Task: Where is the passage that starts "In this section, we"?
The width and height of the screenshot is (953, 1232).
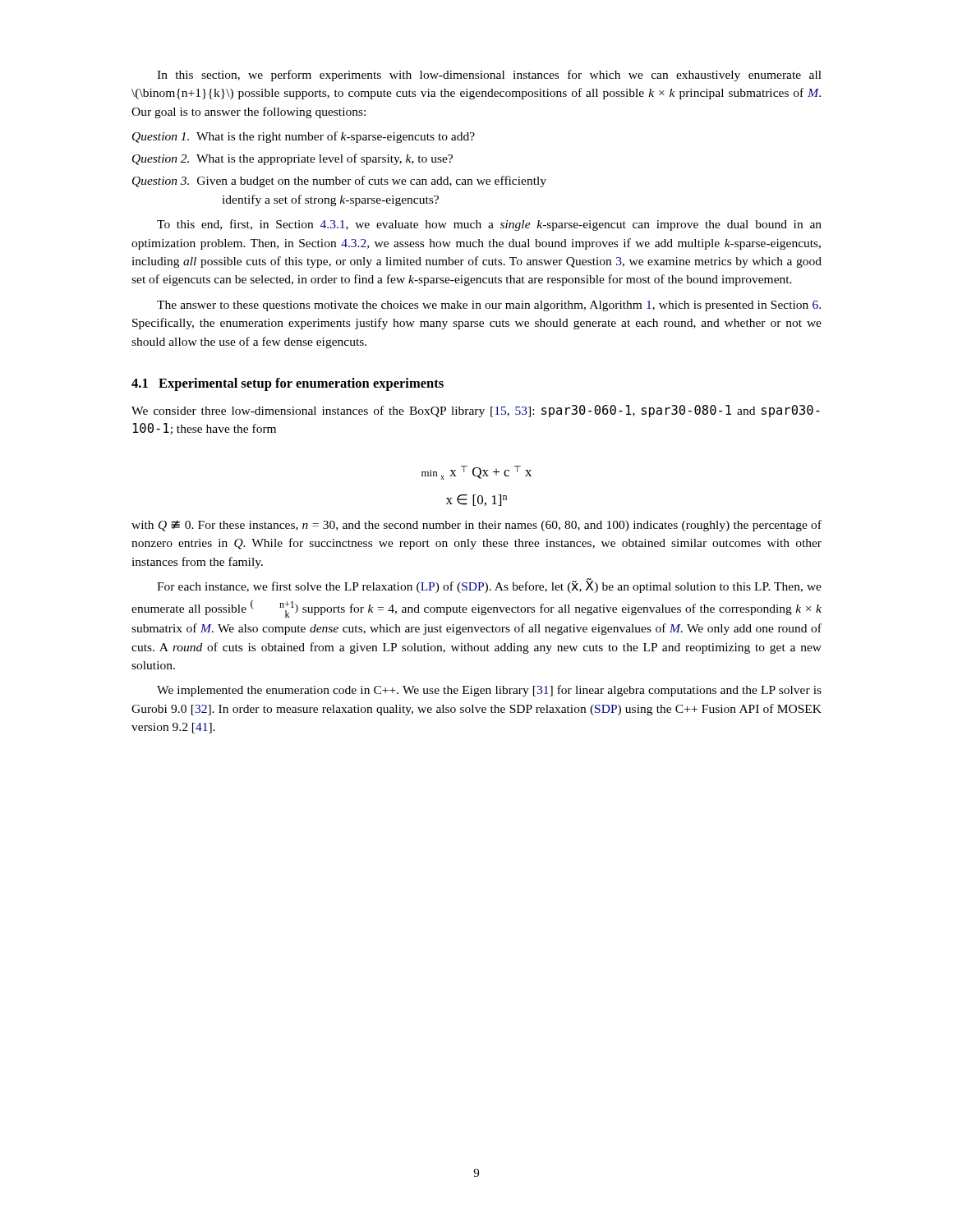Action: (476, 93)
